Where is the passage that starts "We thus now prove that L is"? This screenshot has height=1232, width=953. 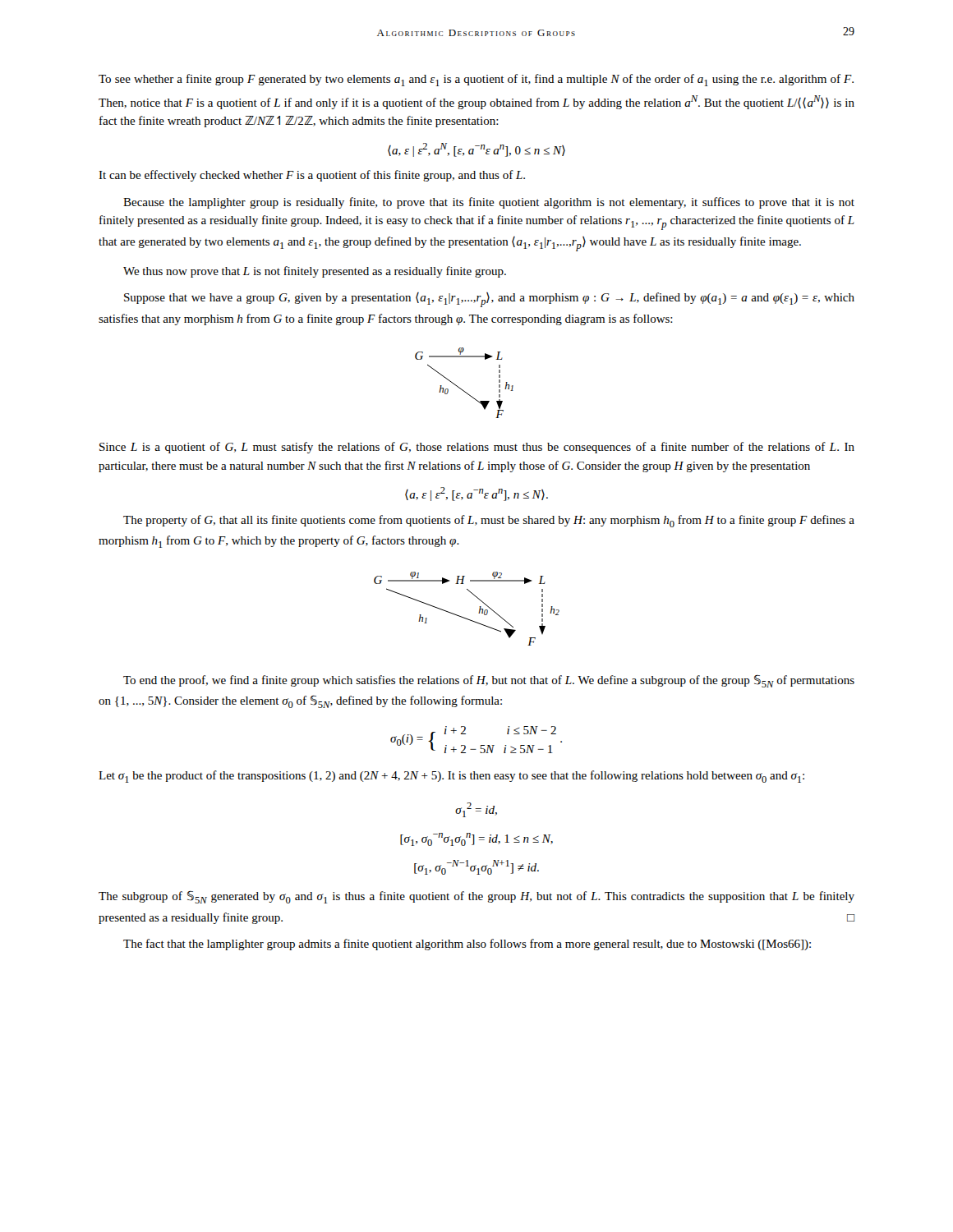[476, 271]
